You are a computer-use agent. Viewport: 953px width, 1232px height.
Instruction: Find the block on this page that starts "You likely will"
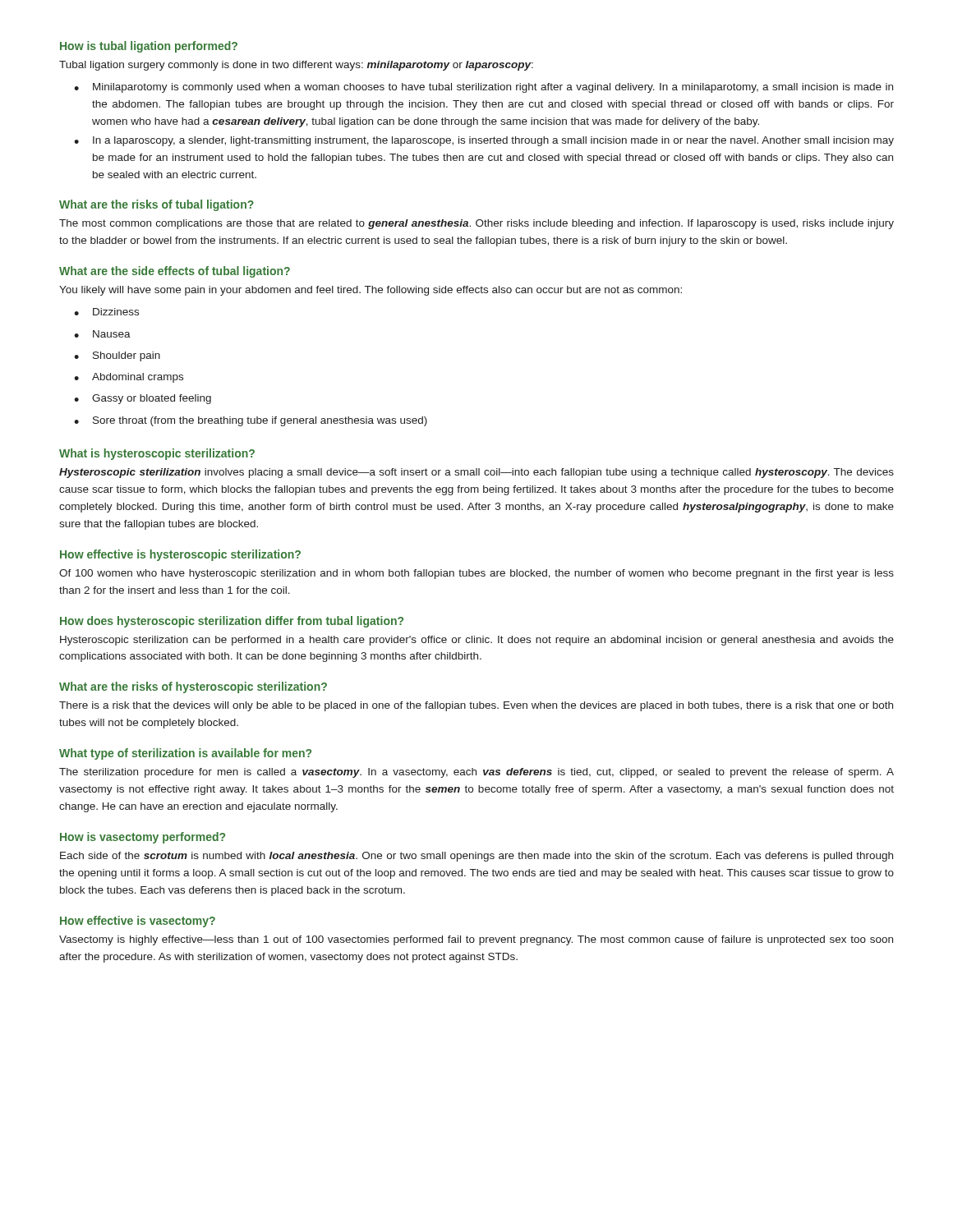pyautogui.click(x=371, y=290)
